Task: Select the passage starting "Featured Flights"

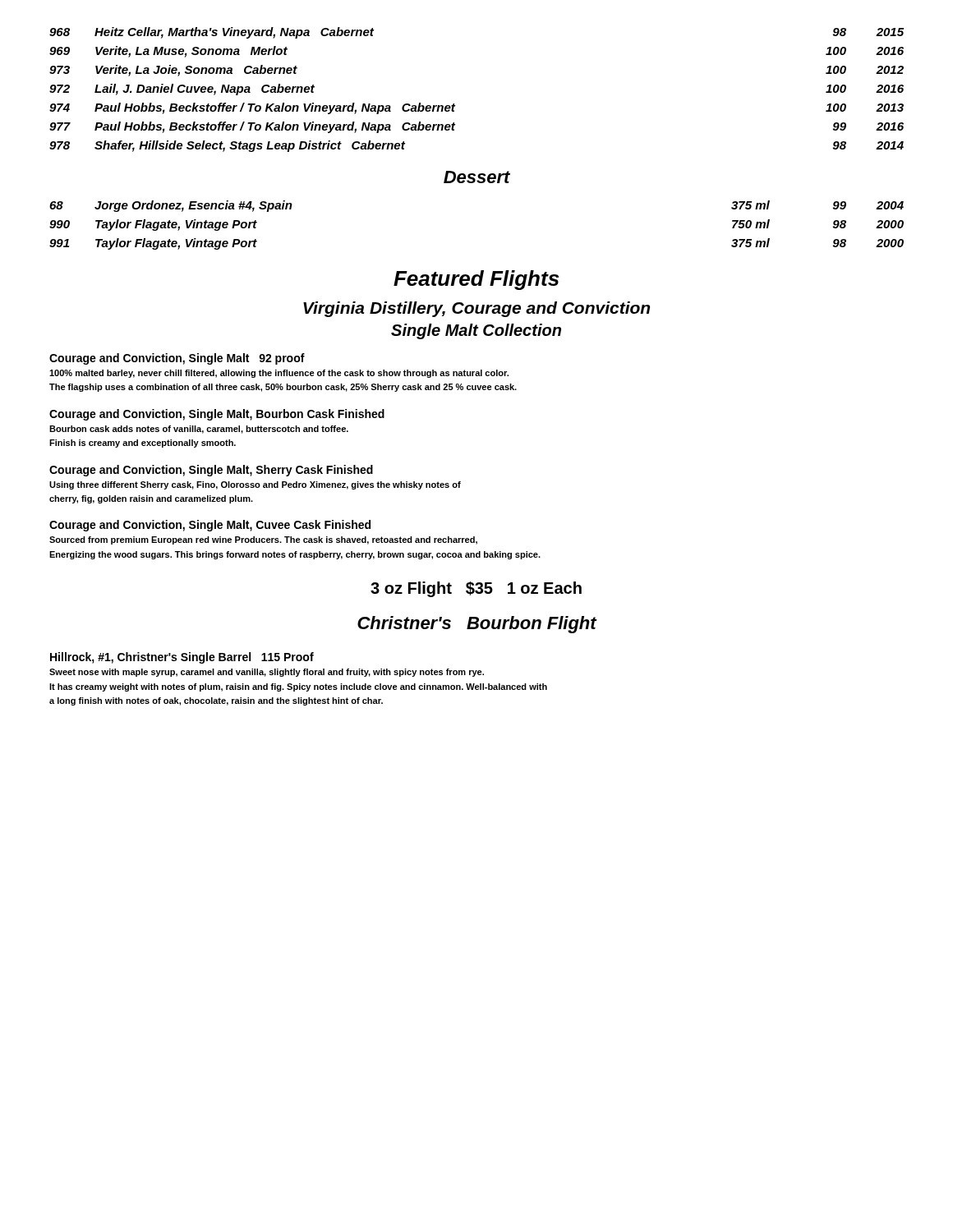Action: tap(476, 278)
